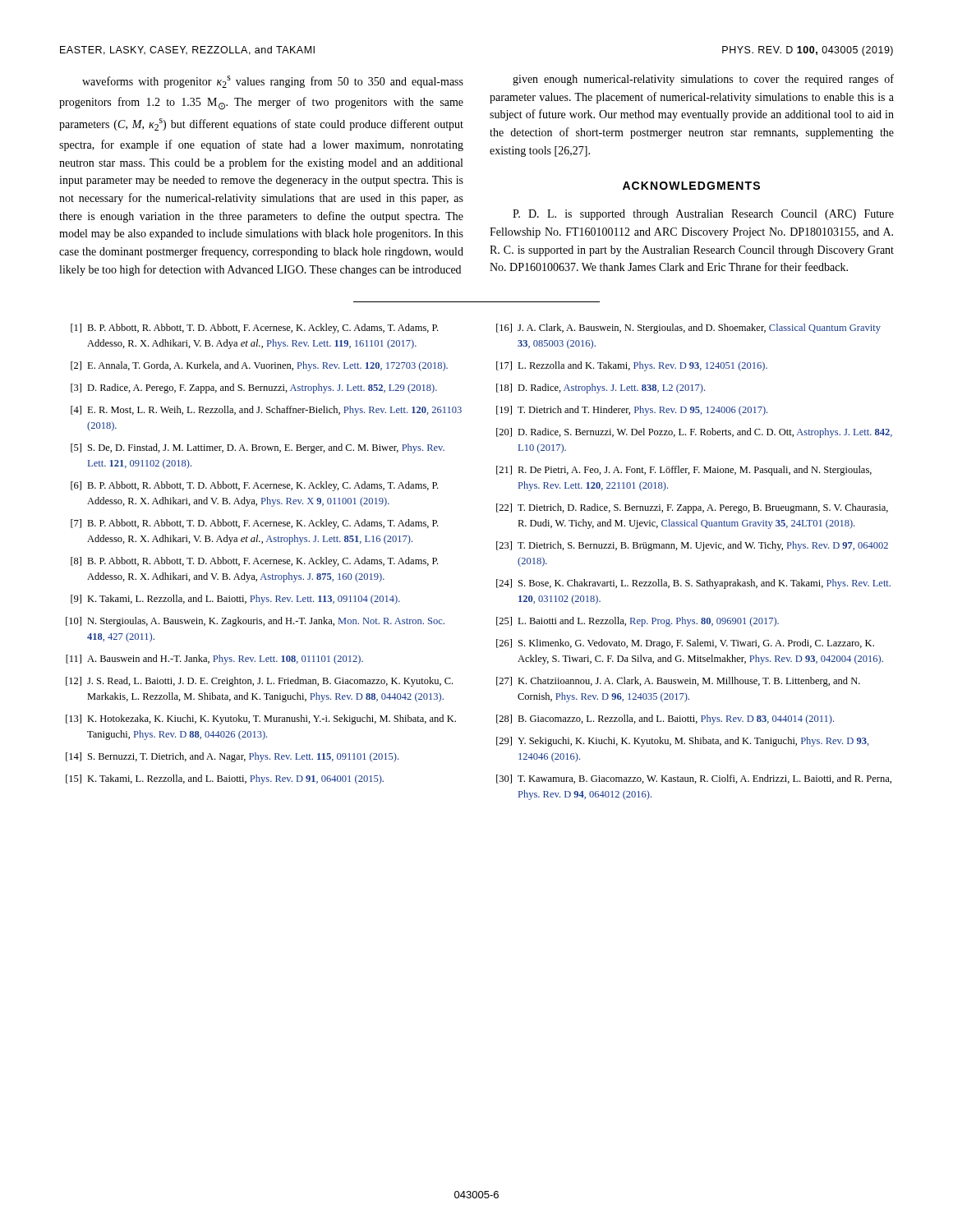
Task: Locate the list item with the text "[3] D. Radice, A. Perego, F."
Action: [261, 388]
